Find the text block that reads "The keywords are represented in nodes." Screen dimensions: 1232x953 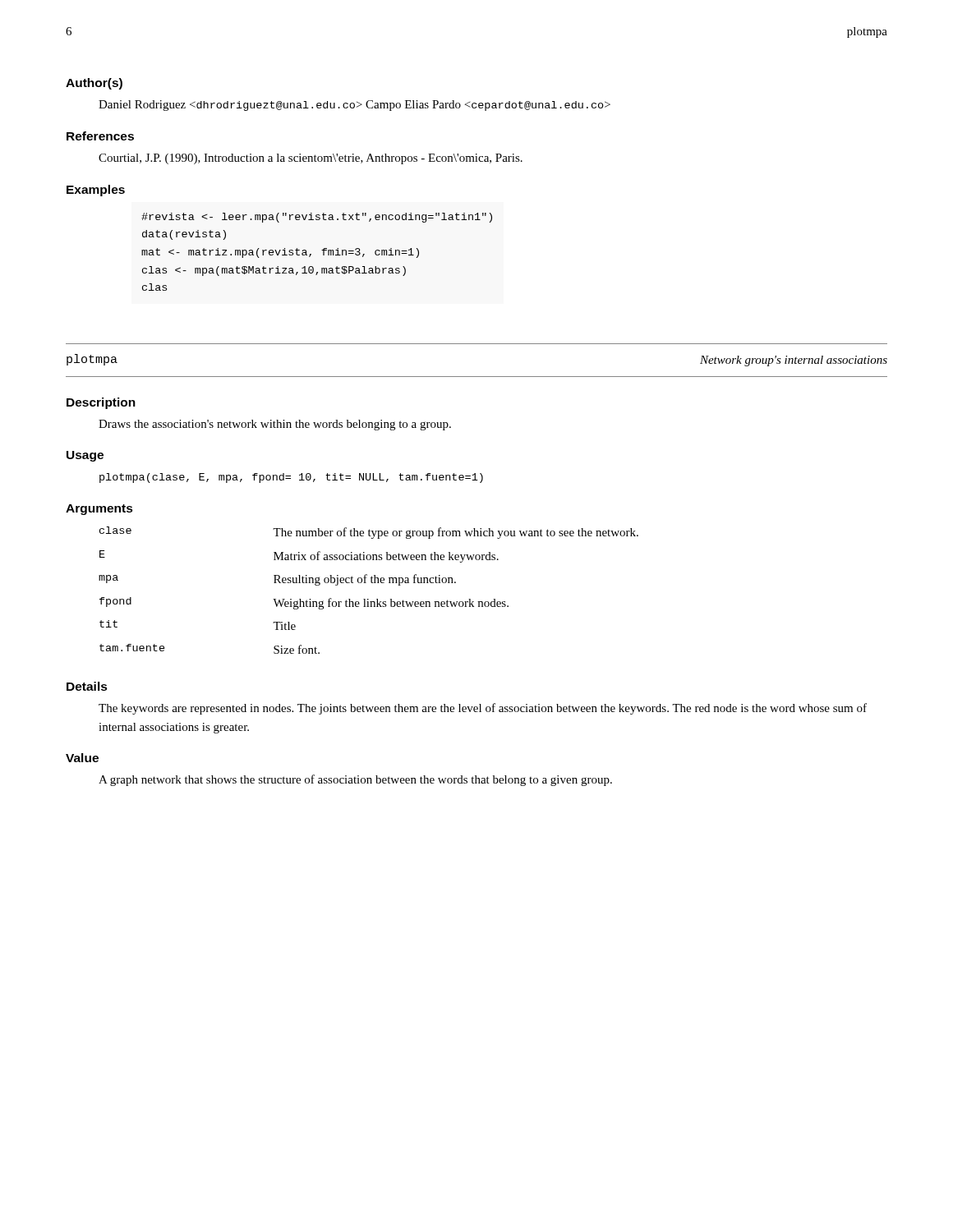pyautogui.click(x=483, y=718)
